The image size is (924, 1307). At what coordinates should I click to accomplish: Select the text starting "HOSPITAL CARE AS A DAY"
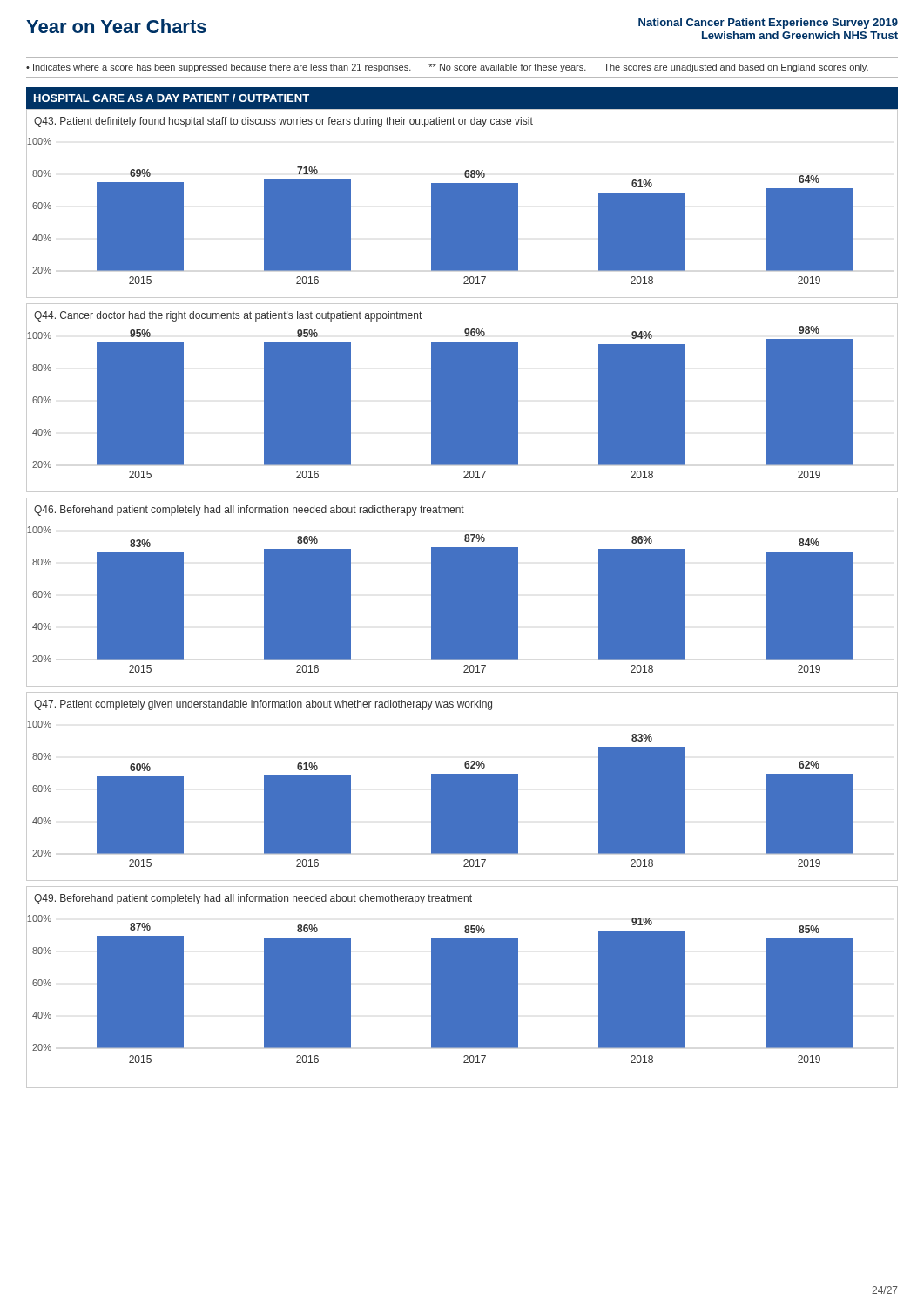coord(171,98)
